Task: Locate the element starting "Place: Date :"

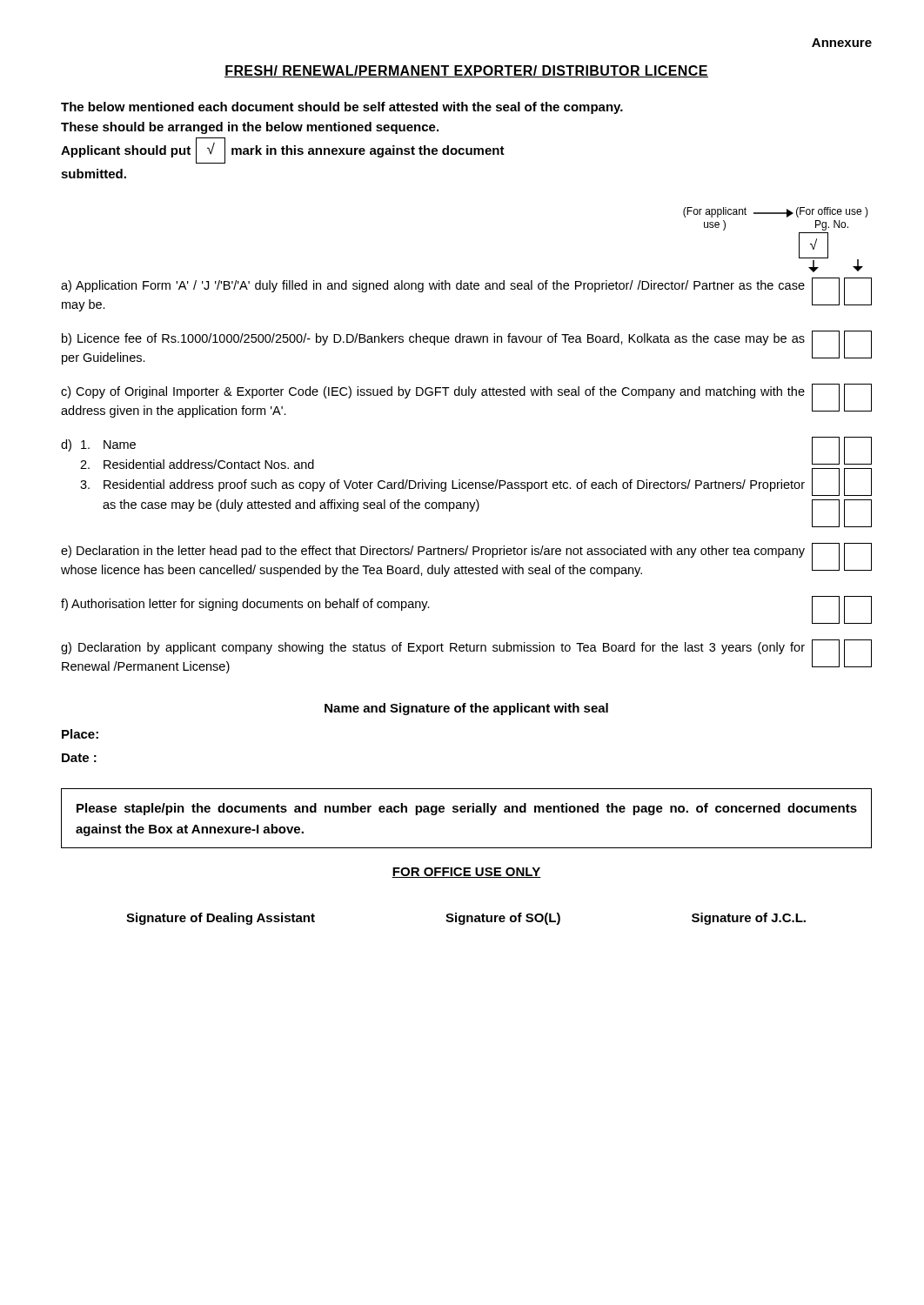Action: pyautogui.click(x=80, y=746)
